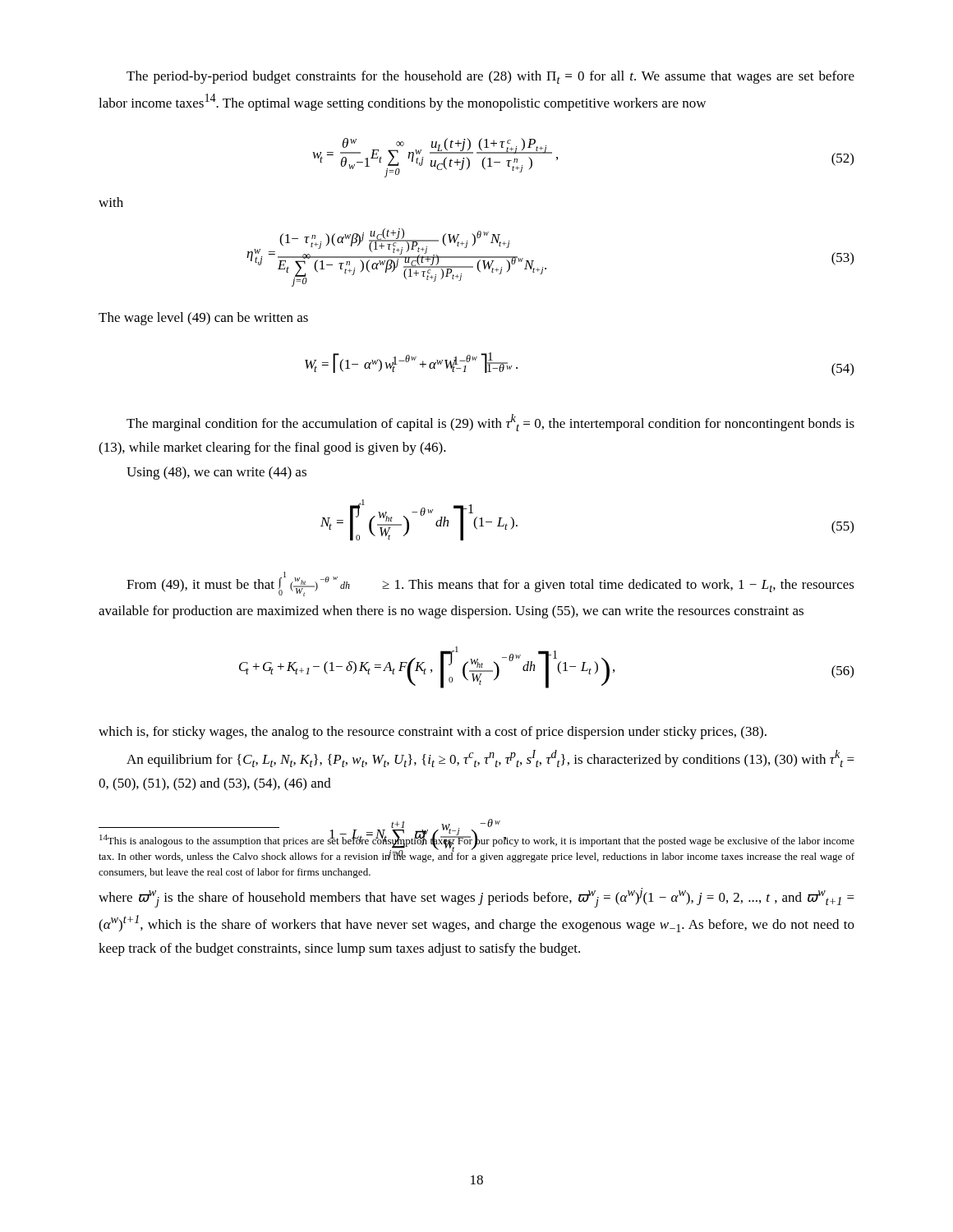Locate the block of text that opens with "where ϖwj is the share of household members"
Screen dimensions: 1232x953
(x=476, y=921)
